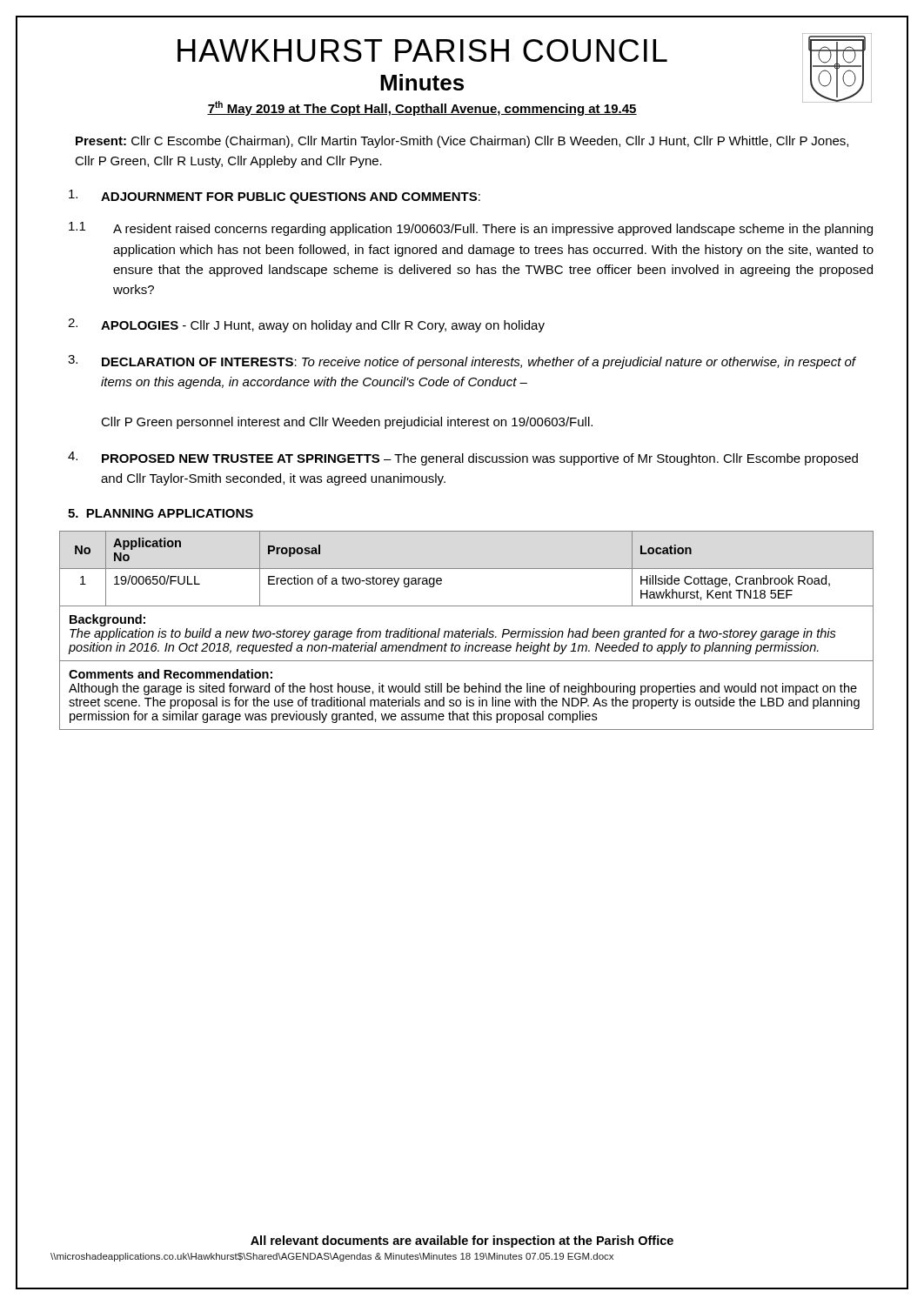Locate the text block containing "Background: The application is to build a"
924x1305 pixels.
click(452, 633)
